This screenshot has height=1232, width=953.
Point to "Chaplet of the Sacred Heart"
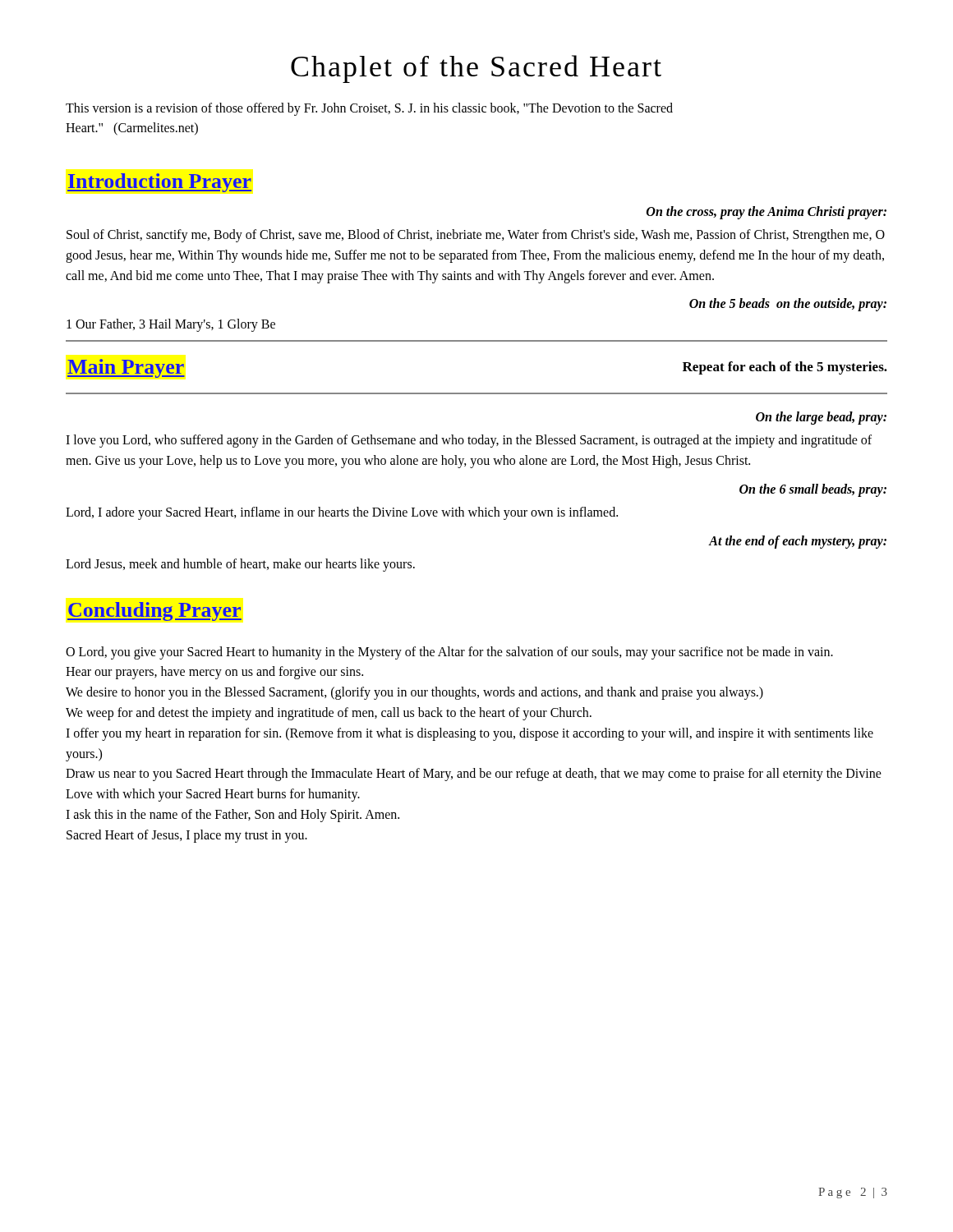(476, 67)
